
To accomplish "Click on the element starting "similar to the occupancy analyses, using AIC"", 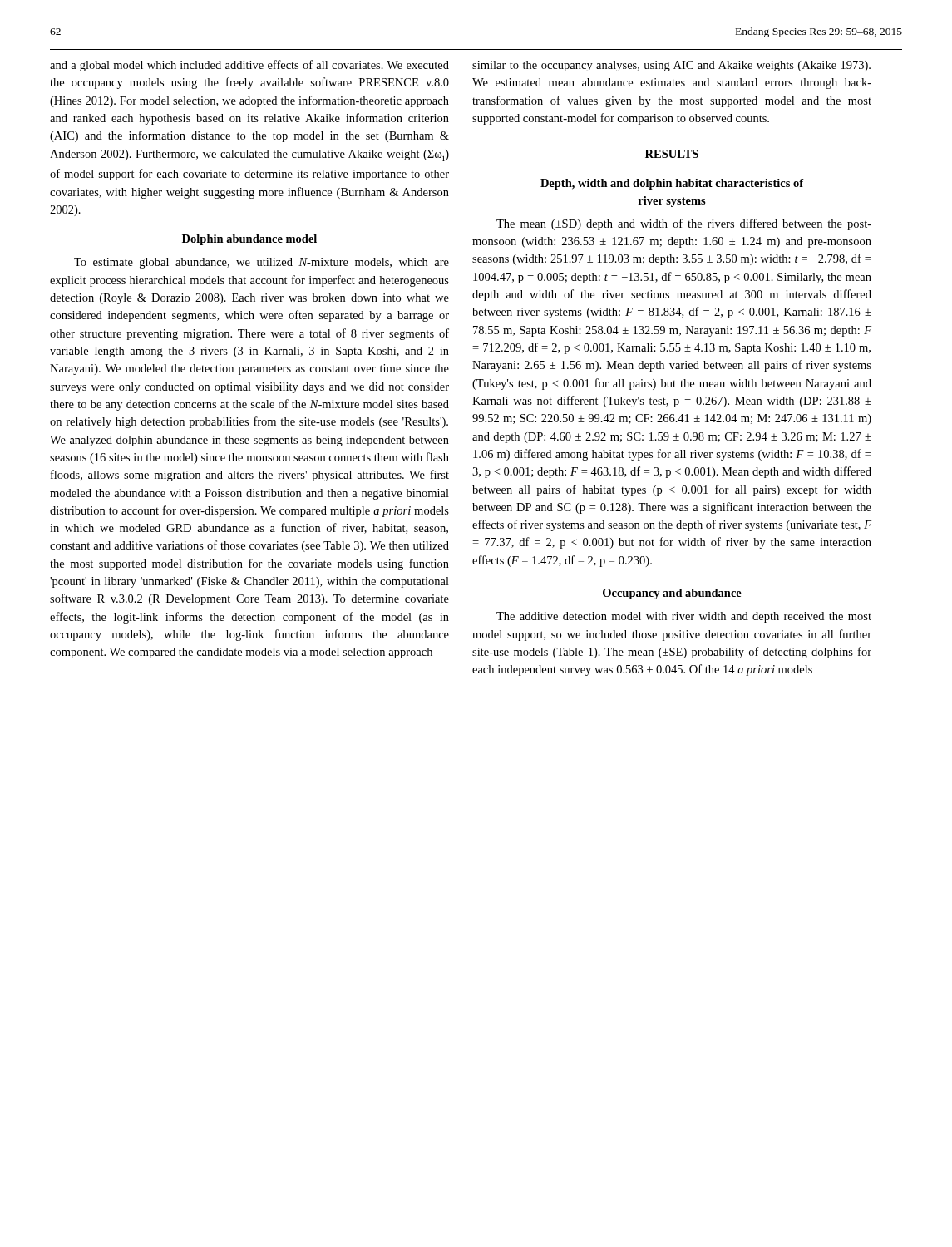I will pyautogui.click(x=672, y=92).
